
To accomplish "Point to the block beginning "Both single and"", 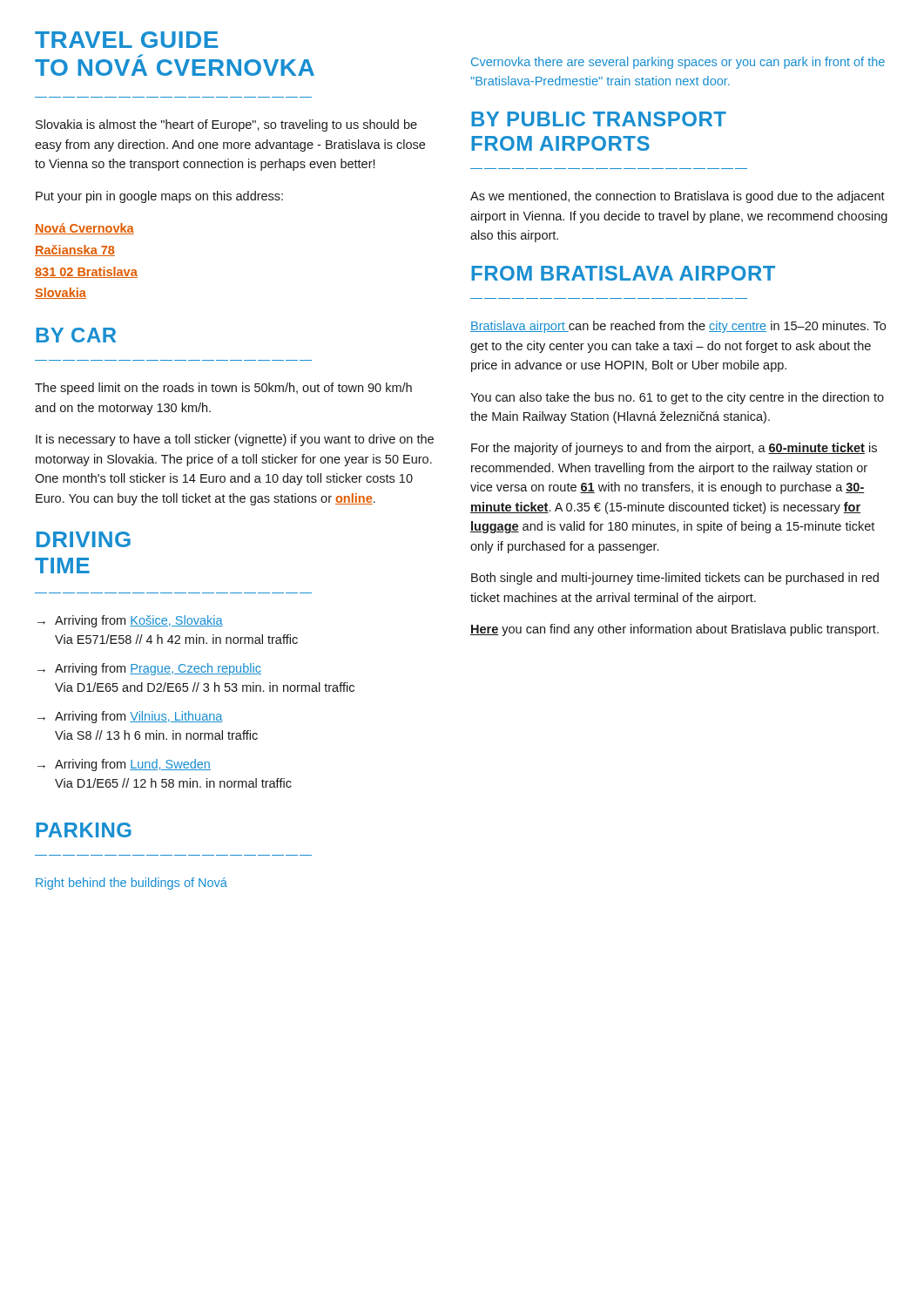I will pyautogui.click(x=675, y=588).
